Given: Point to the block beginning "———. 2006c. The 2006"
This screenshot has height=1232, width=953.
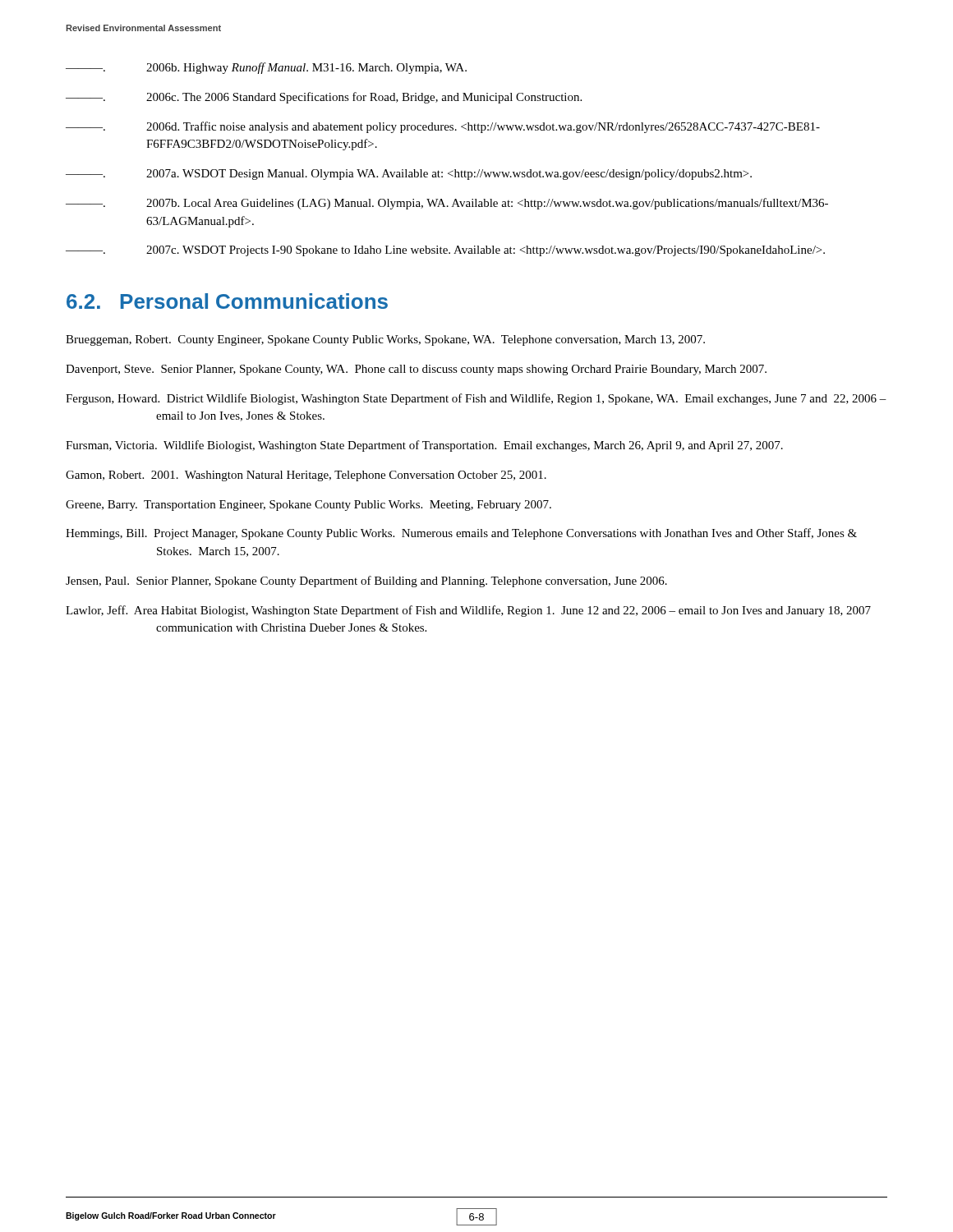Looking at the screenshot, I should point(476,97).
